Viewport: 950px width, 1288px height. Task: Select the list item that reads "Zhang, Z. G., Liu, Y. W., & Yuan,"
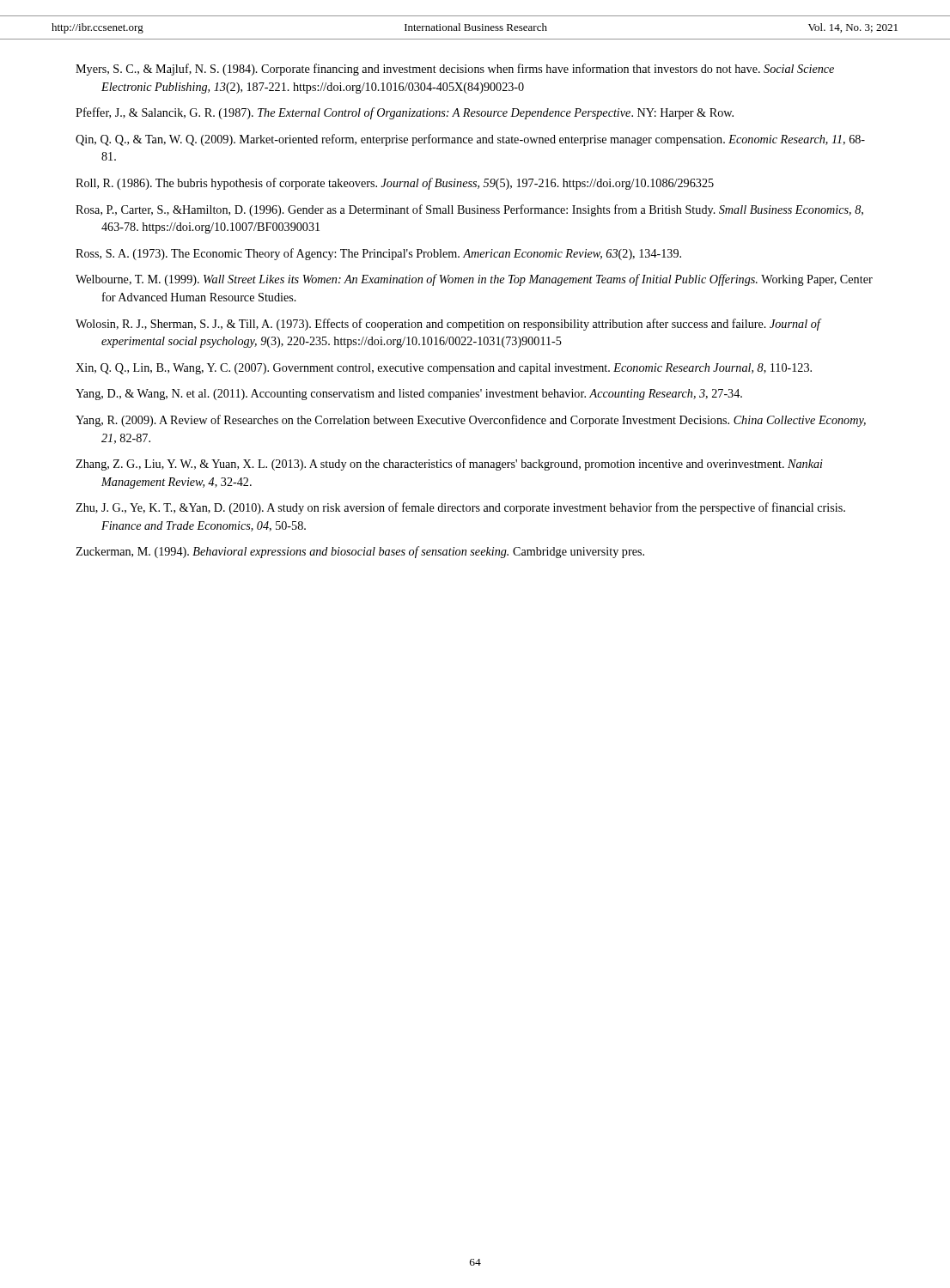click(475, 473)
